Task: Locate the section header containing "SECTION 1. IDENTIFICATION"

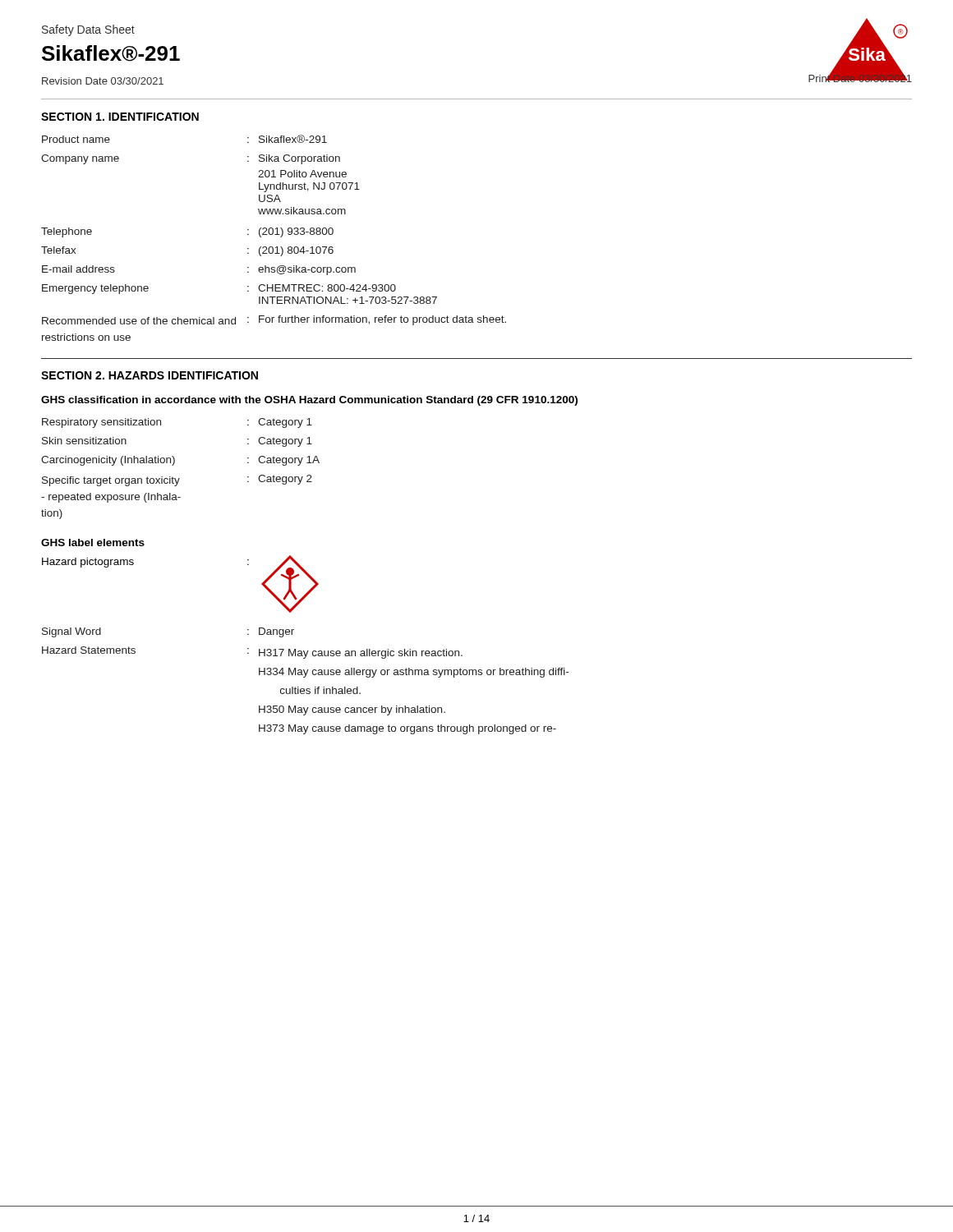Action: (120, 117)
